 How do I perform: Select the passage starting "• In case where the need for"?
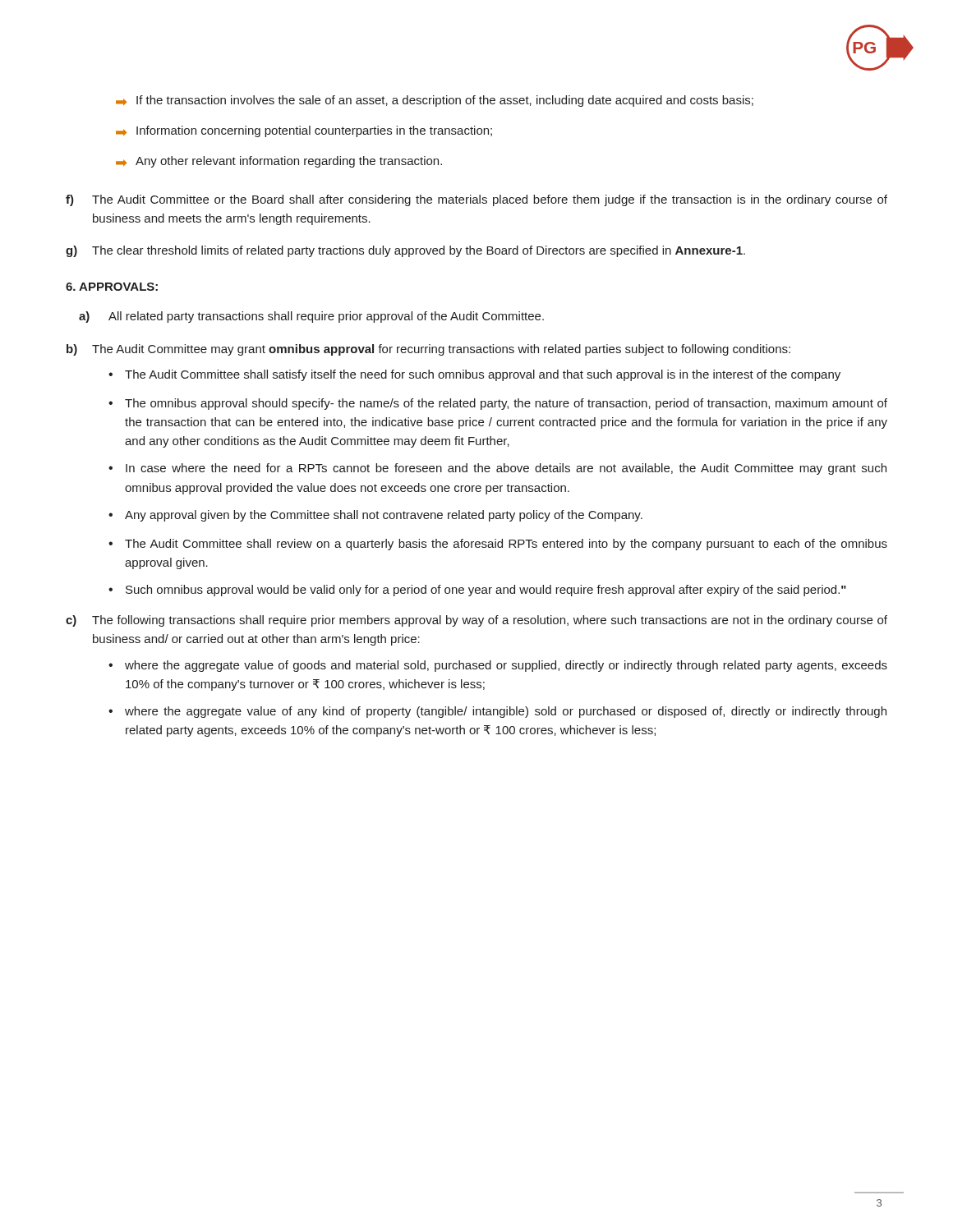point(498,478)
